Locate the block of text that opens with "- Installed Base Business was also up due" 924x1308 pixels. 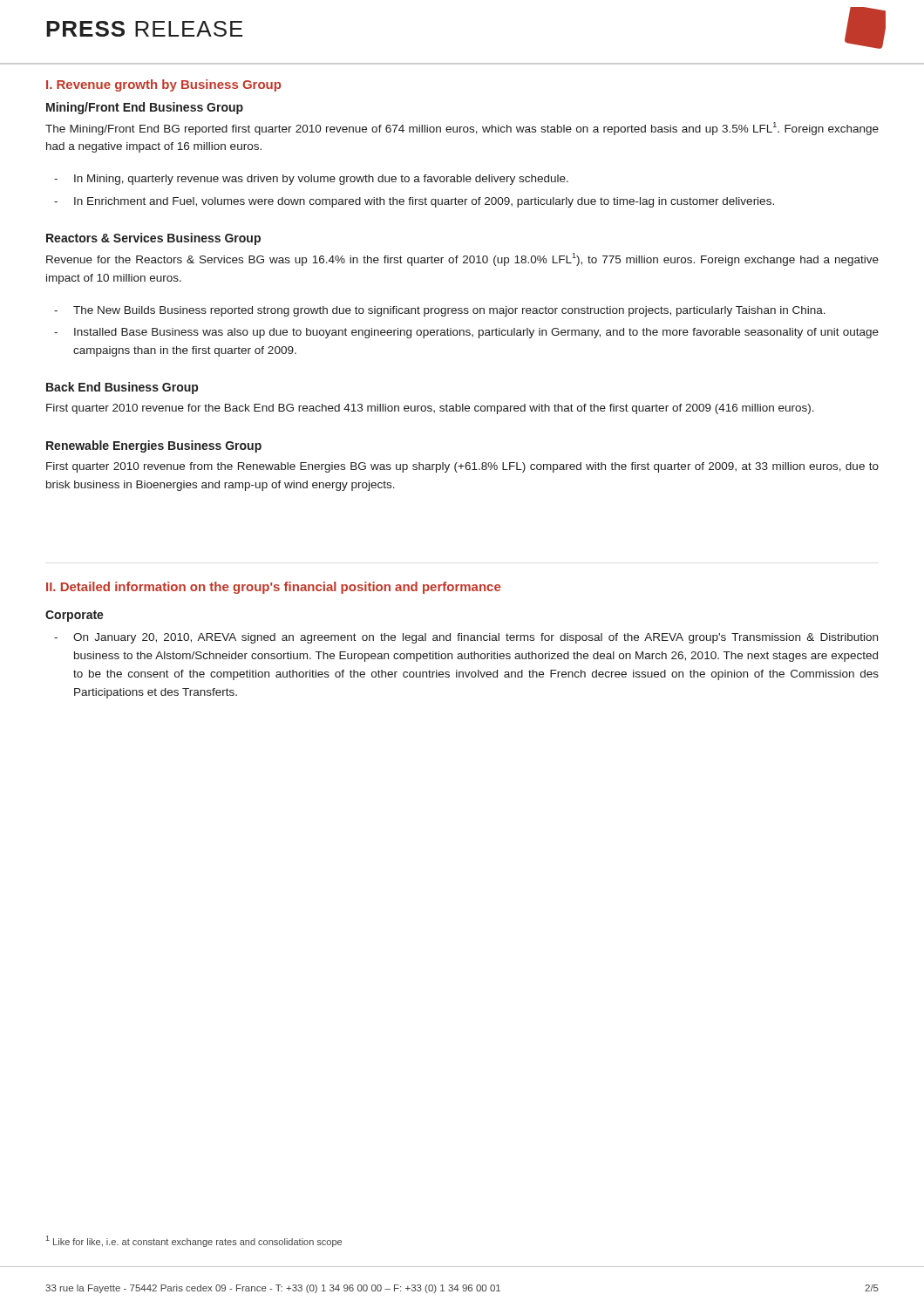466,342
